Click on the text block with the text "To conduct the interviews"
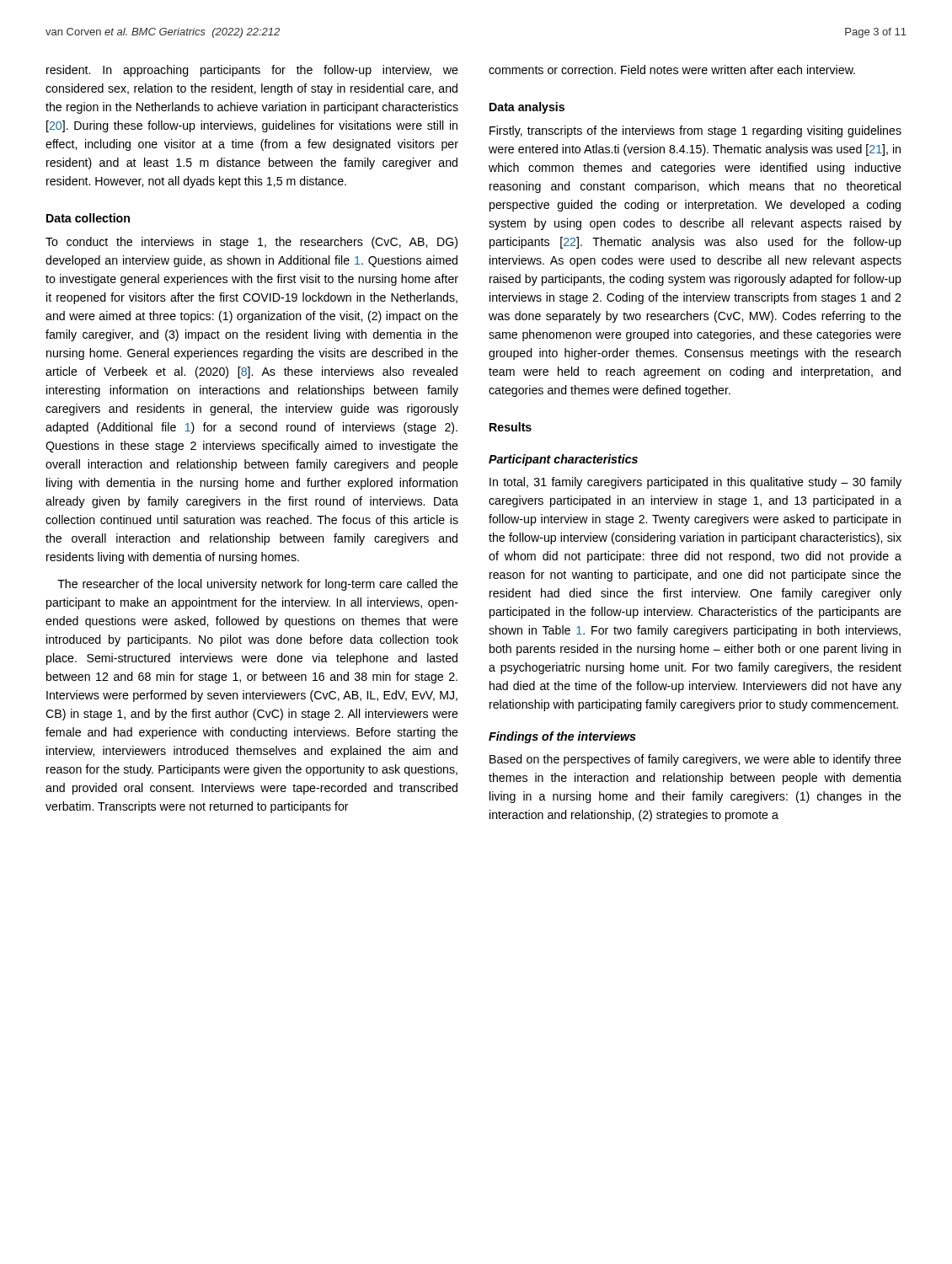Screen dimensions: 1264x952 [x=252, y=524]
